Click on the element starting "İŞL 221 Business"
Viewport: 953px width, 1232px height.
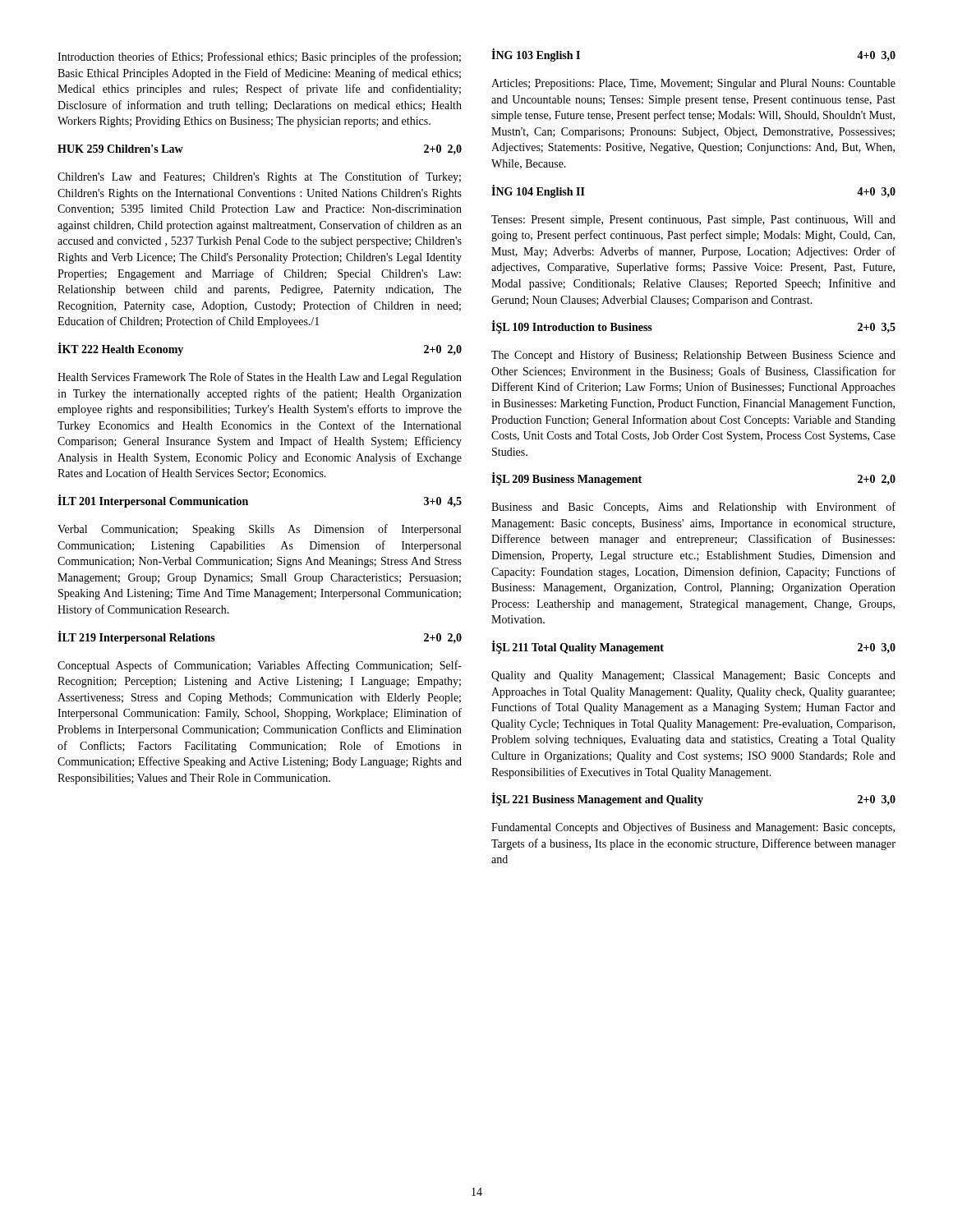[693, 800]
